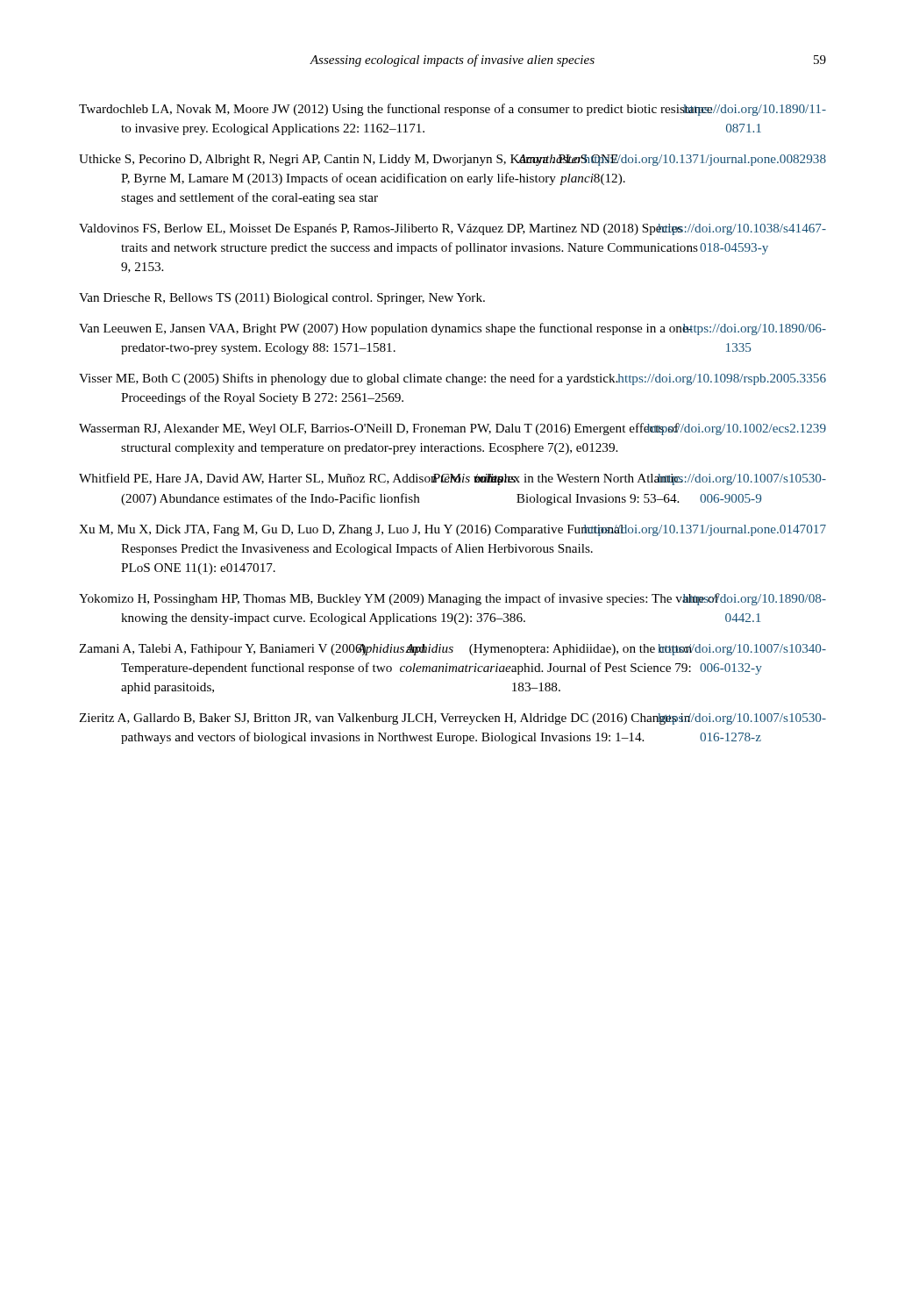
Task: Point to the text starting "Xu M, Mu X, Dick JTA,"
Action: click(x=452, y=548)
